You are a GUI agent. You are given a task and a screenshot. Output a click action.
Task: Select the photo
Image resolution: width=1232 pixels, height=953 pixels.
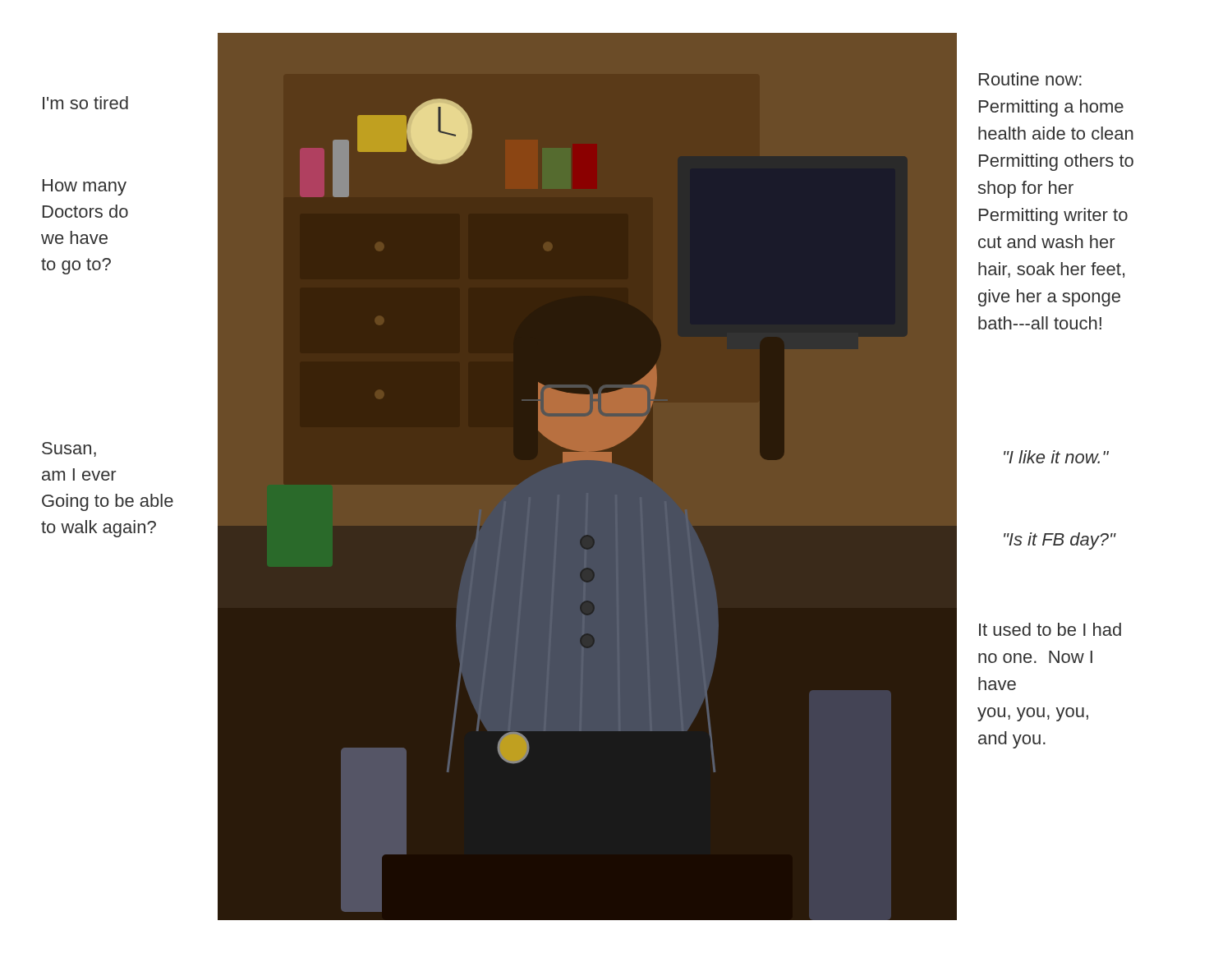(587, 476)
